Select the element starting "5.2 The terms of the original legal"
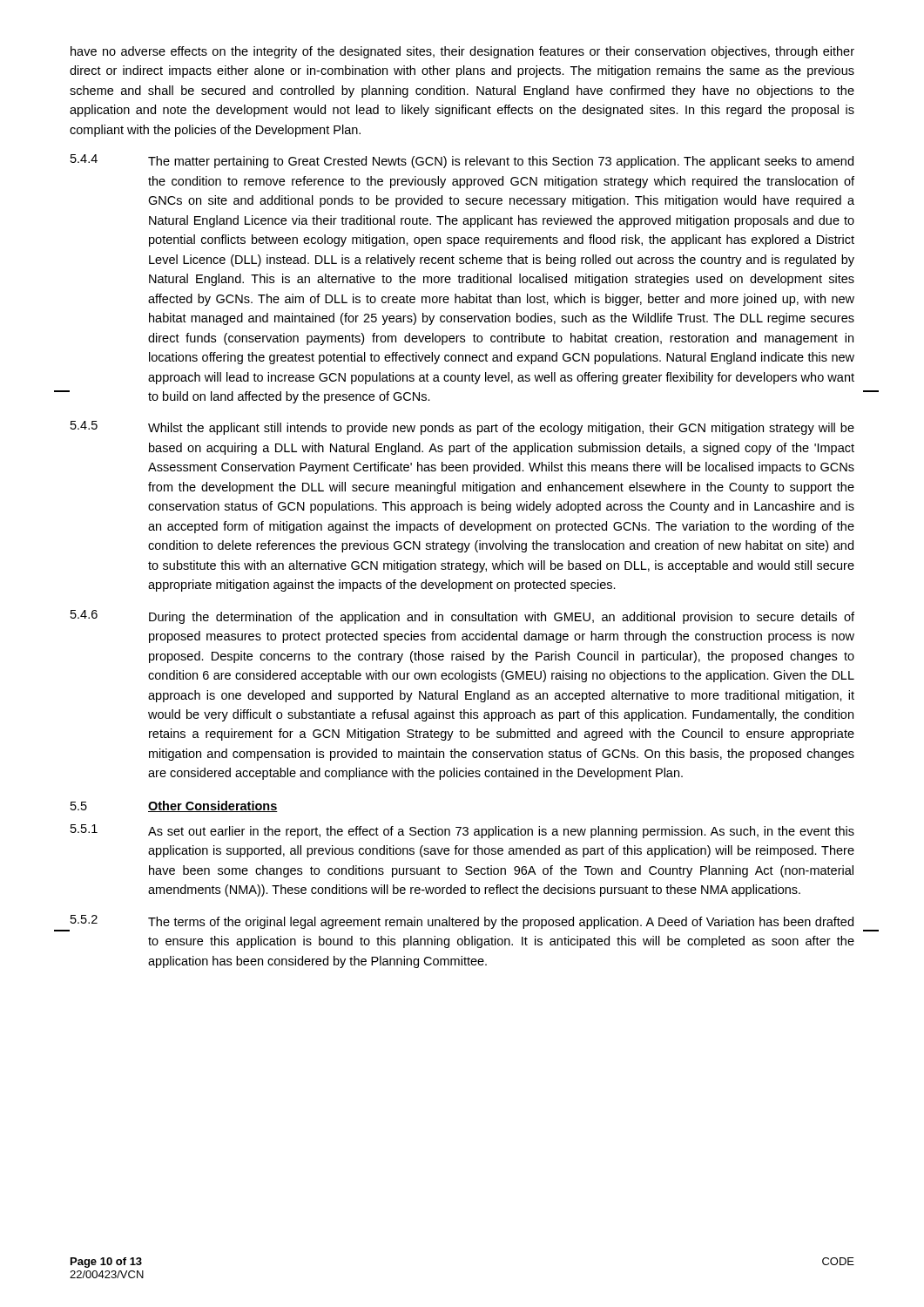 (462, 941)
